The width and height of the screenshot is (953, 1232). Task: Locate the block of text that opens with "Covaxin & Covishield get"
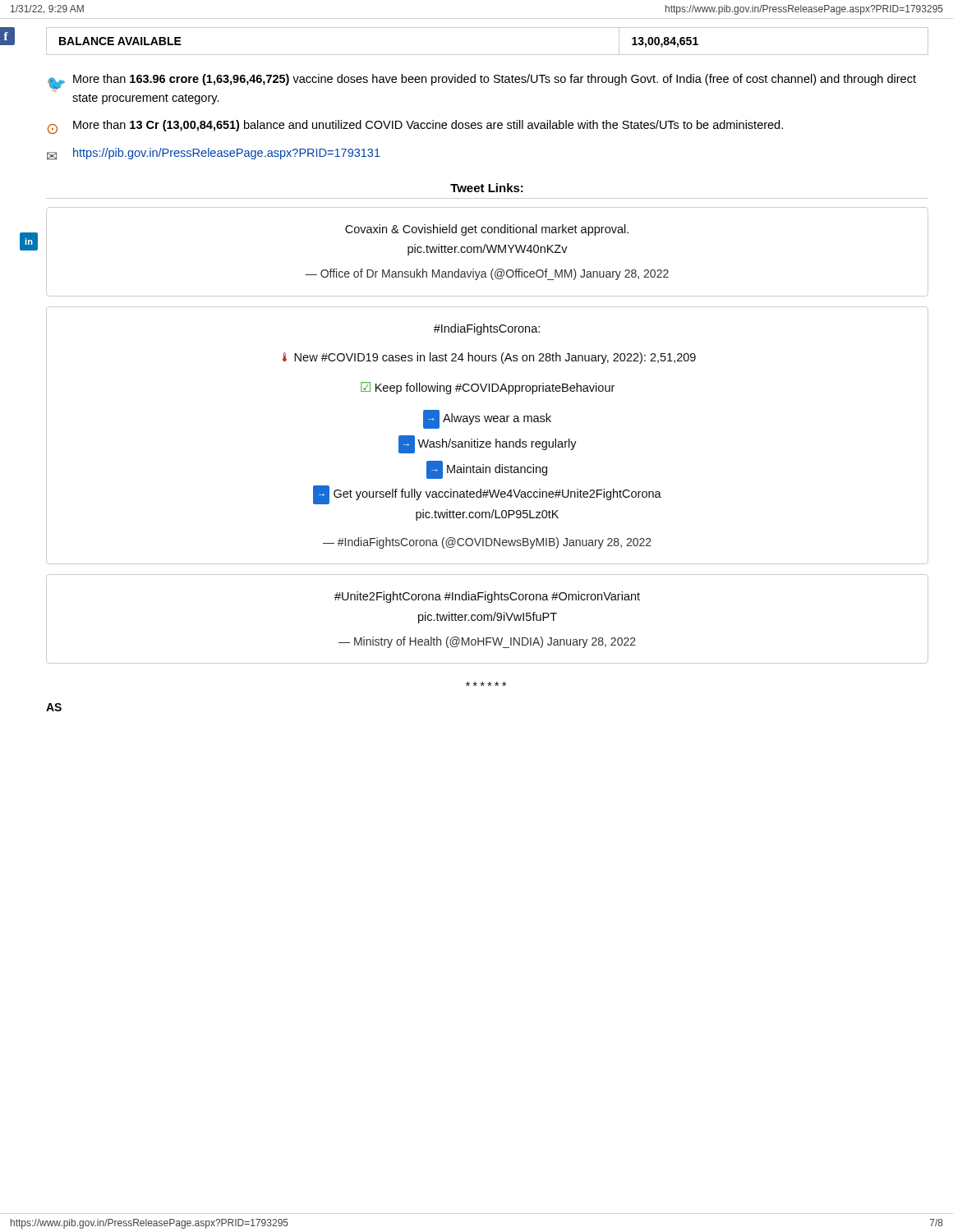click(487, 253)
